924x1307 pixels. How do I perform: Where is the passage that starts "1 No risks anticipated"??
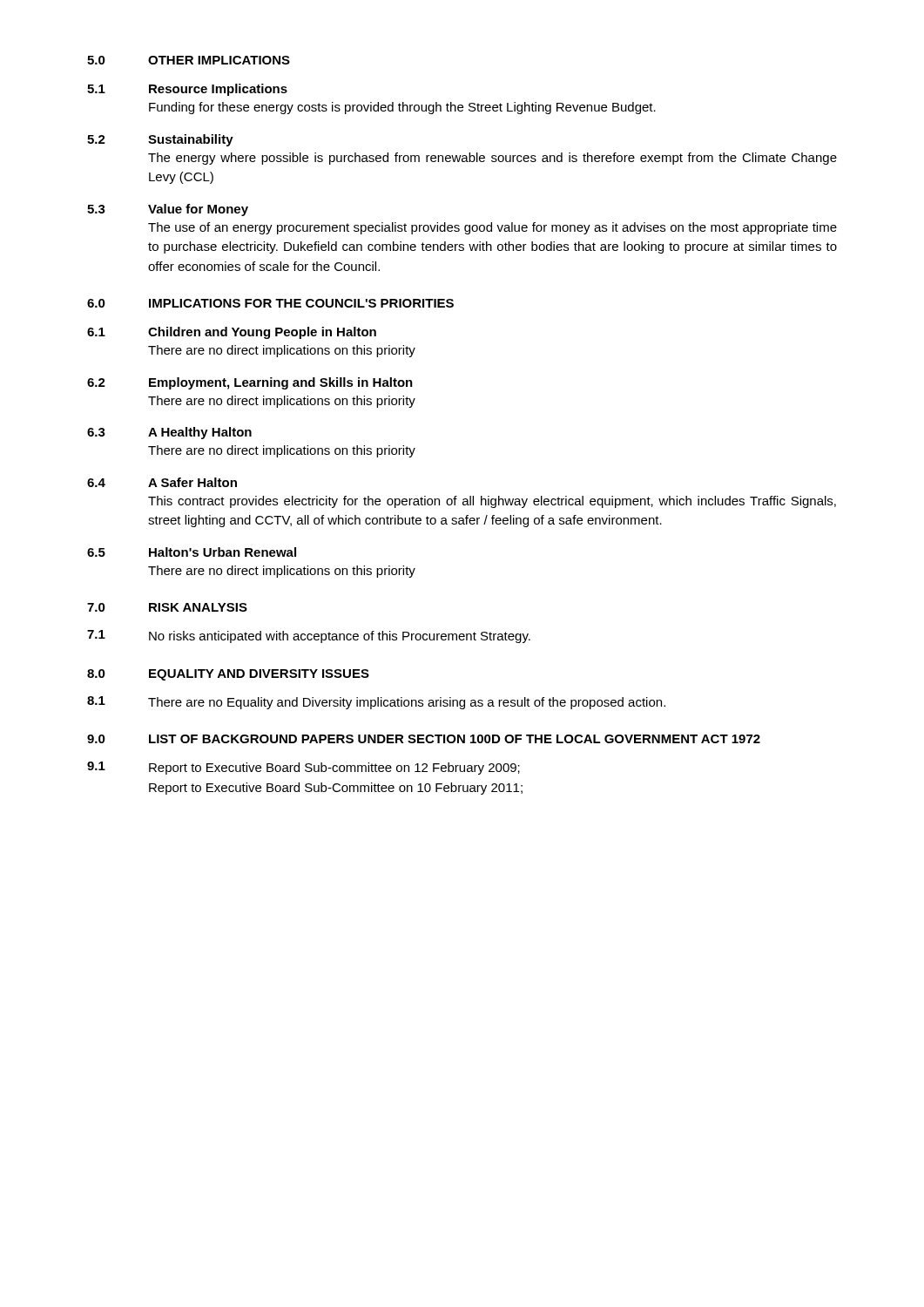309,636
